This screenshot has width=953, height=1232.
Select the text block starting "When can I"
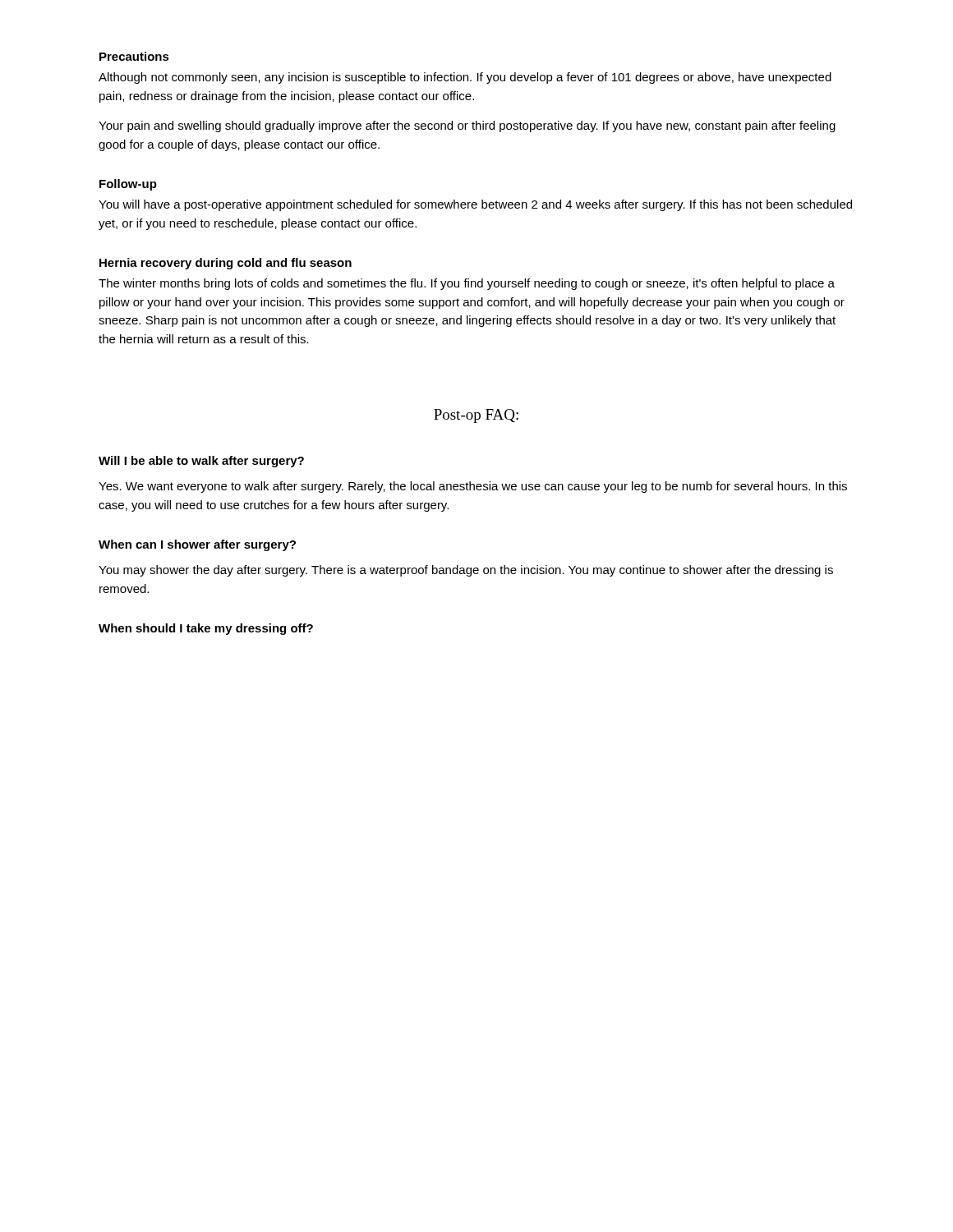point(198,544)
